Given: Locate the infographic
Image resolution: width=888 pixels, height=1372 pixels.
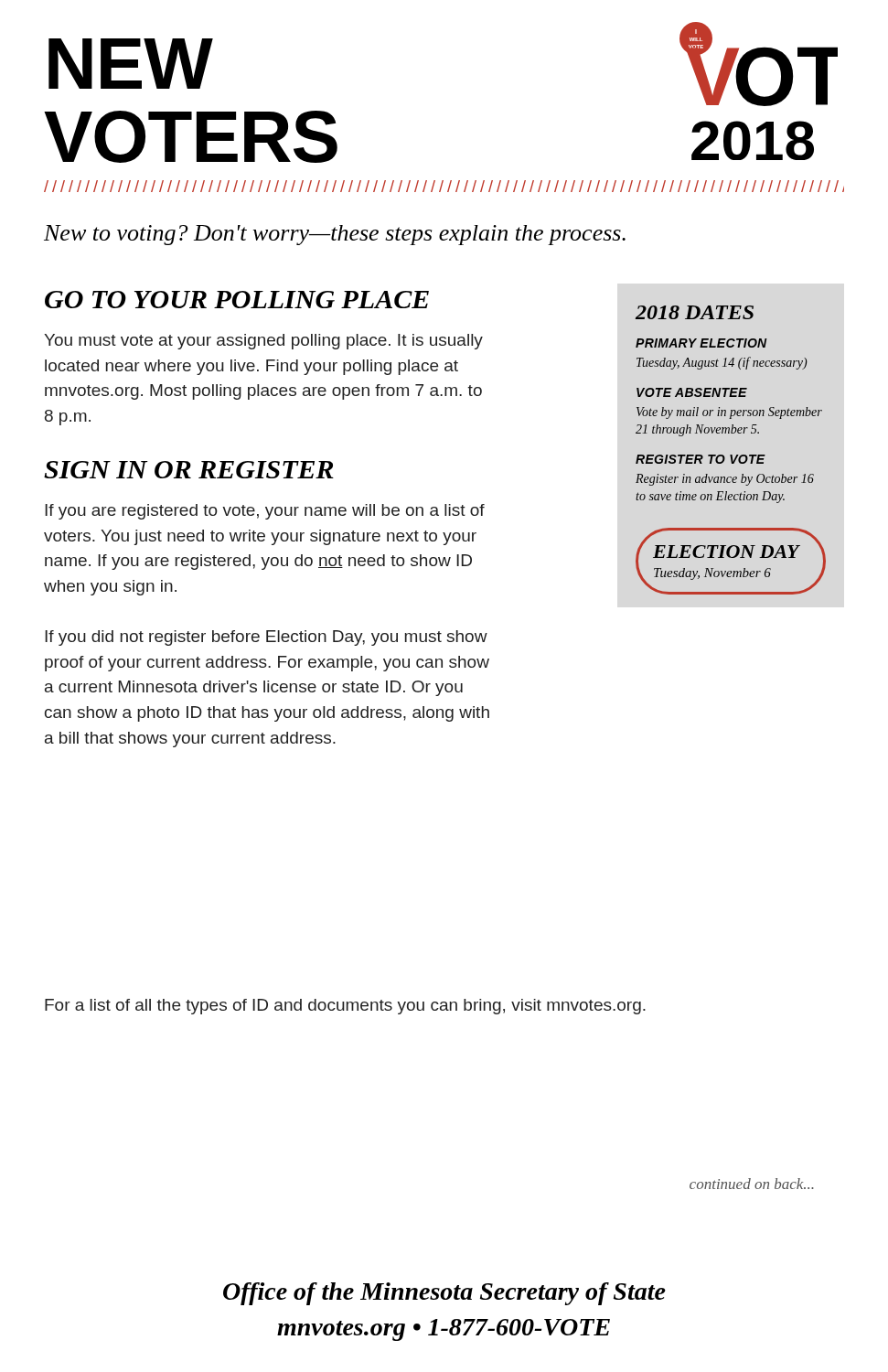Looking at the screenshot, I should (x=731, y=445).
